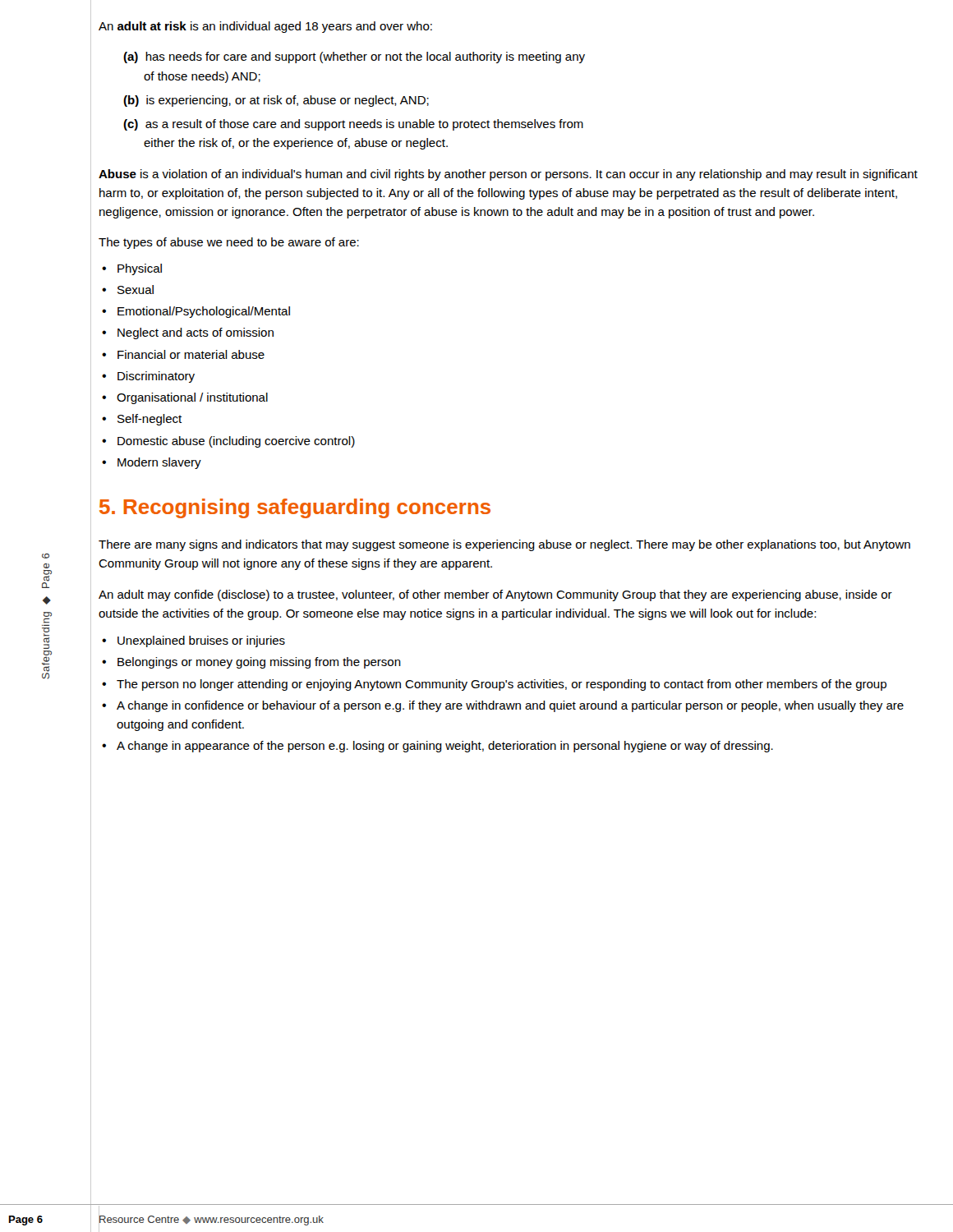
Task: Locate the element starting "• The person"
Action: pyautogui.click(x=494, y=683)
